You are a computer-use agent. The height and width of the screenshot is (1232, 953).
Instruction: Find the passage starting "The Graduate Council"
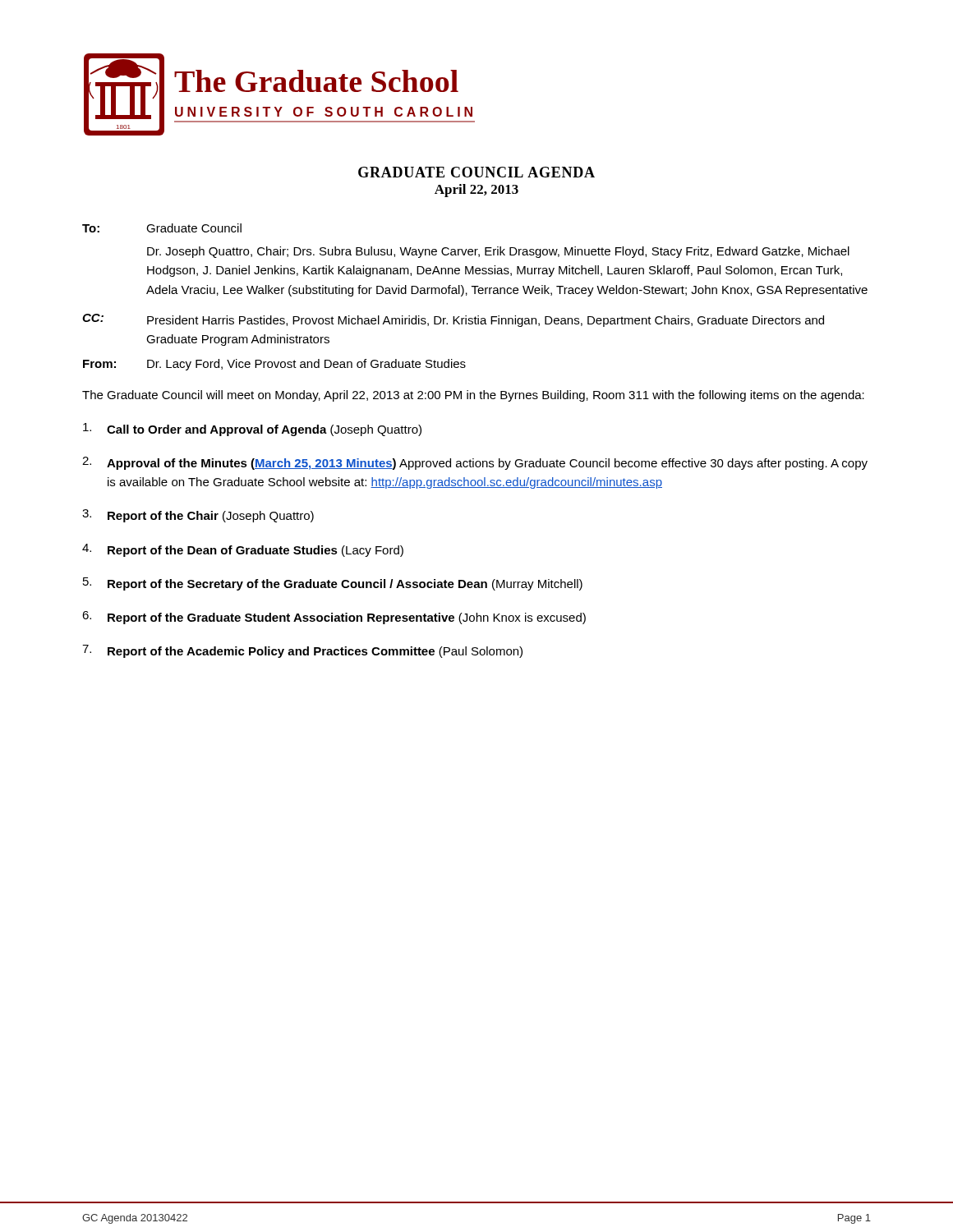tap(474, 395)
